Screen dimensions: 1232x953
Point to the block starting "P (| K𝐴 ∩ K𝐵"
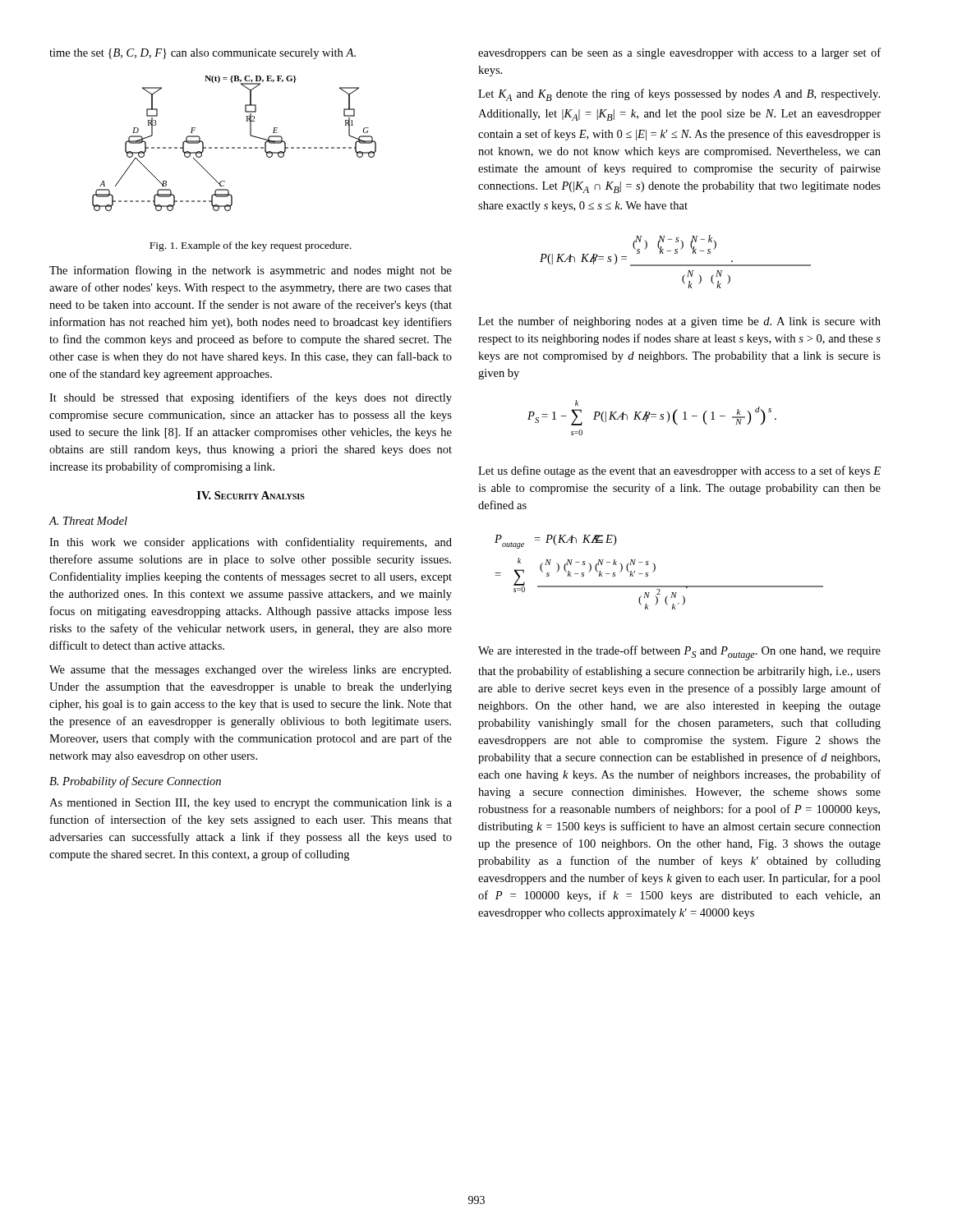[x=679, y=261]
